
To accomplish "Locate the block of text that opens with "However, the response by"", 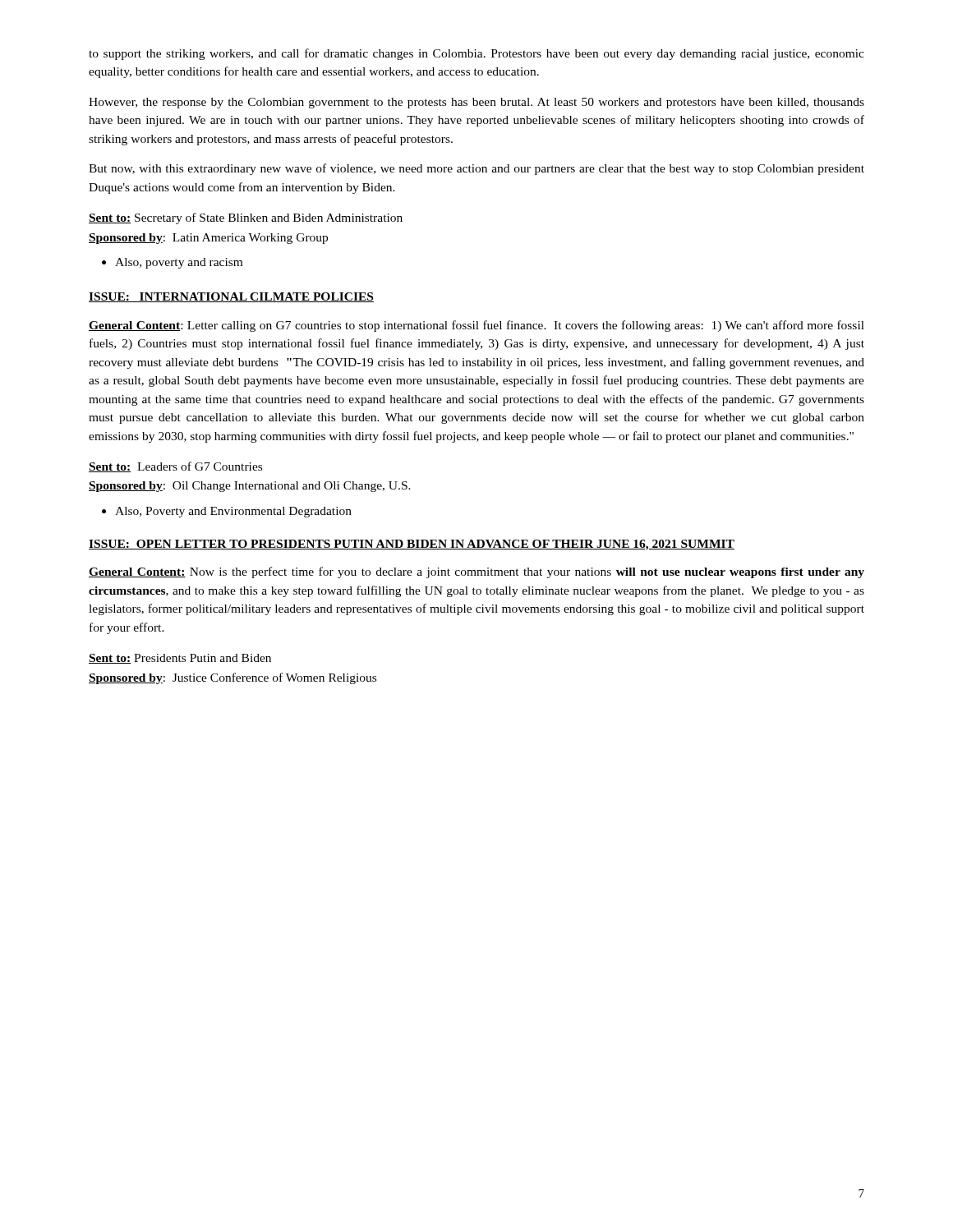I will [x=476, y=120].
